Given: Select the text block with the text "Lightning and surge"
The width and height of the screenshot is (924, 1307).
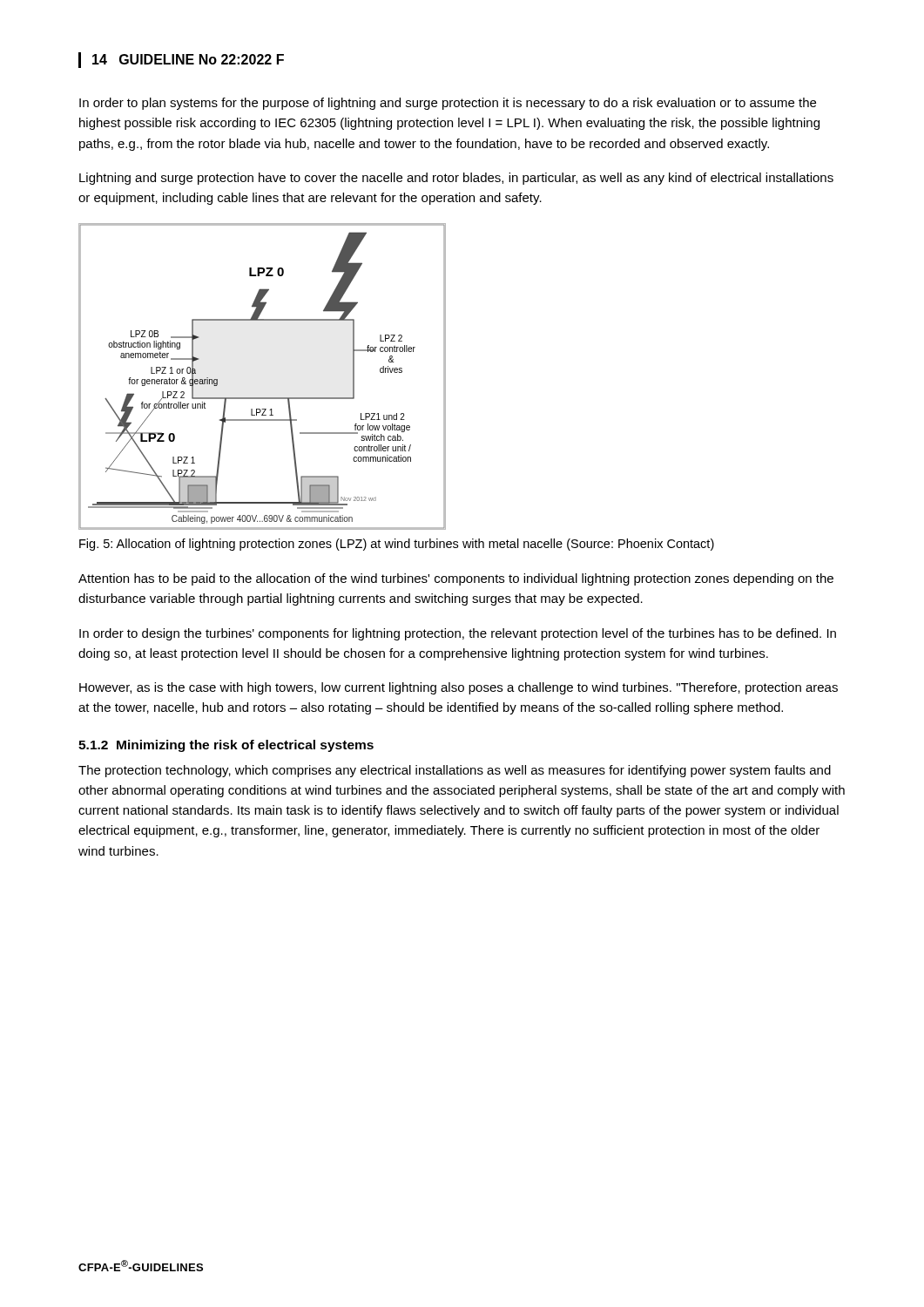Looking at the screenshot, I should (456, 187).
